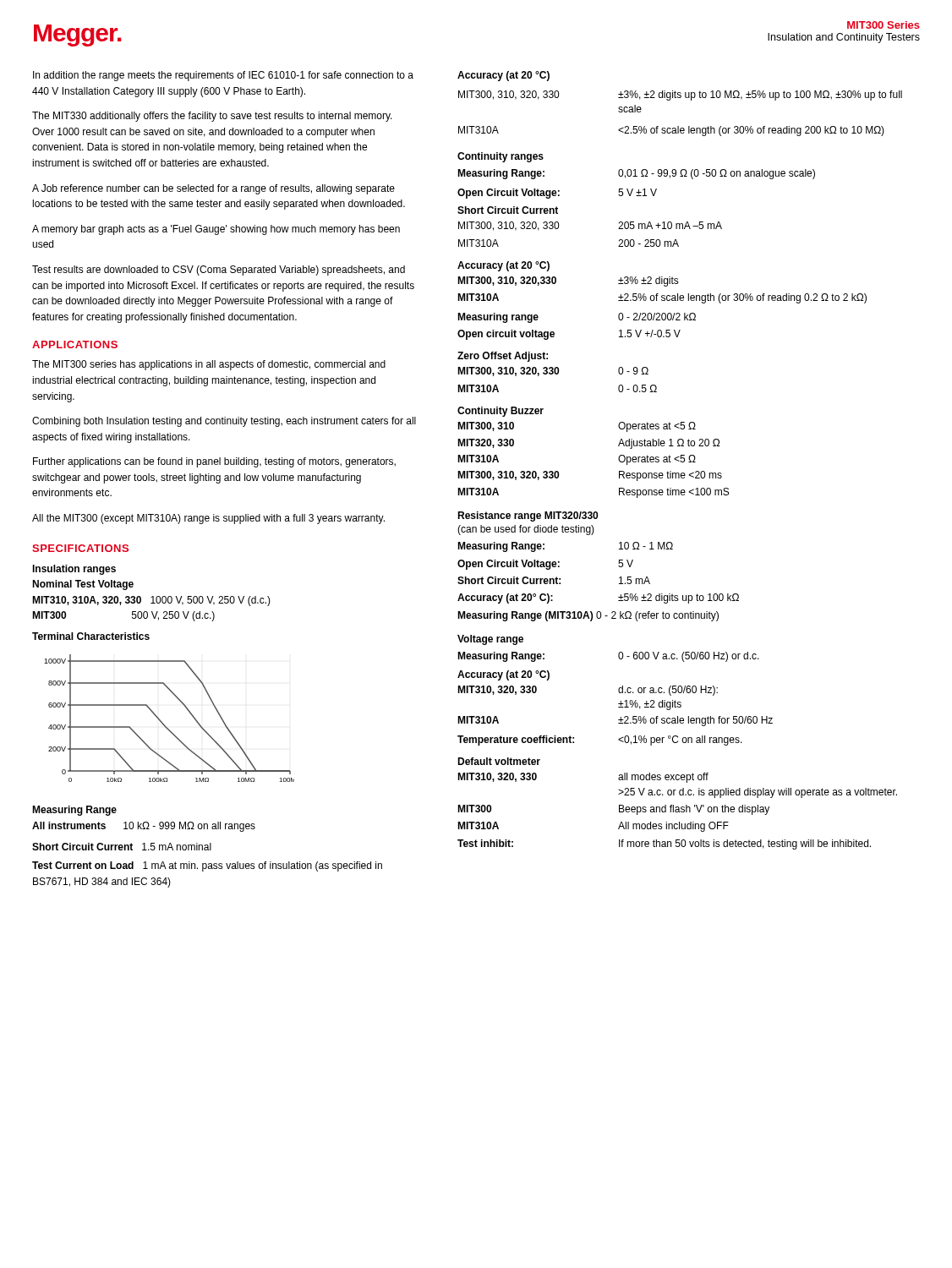Find the block on this page that starts "A Job reference number can"
952x1268 pixels.
219,196
